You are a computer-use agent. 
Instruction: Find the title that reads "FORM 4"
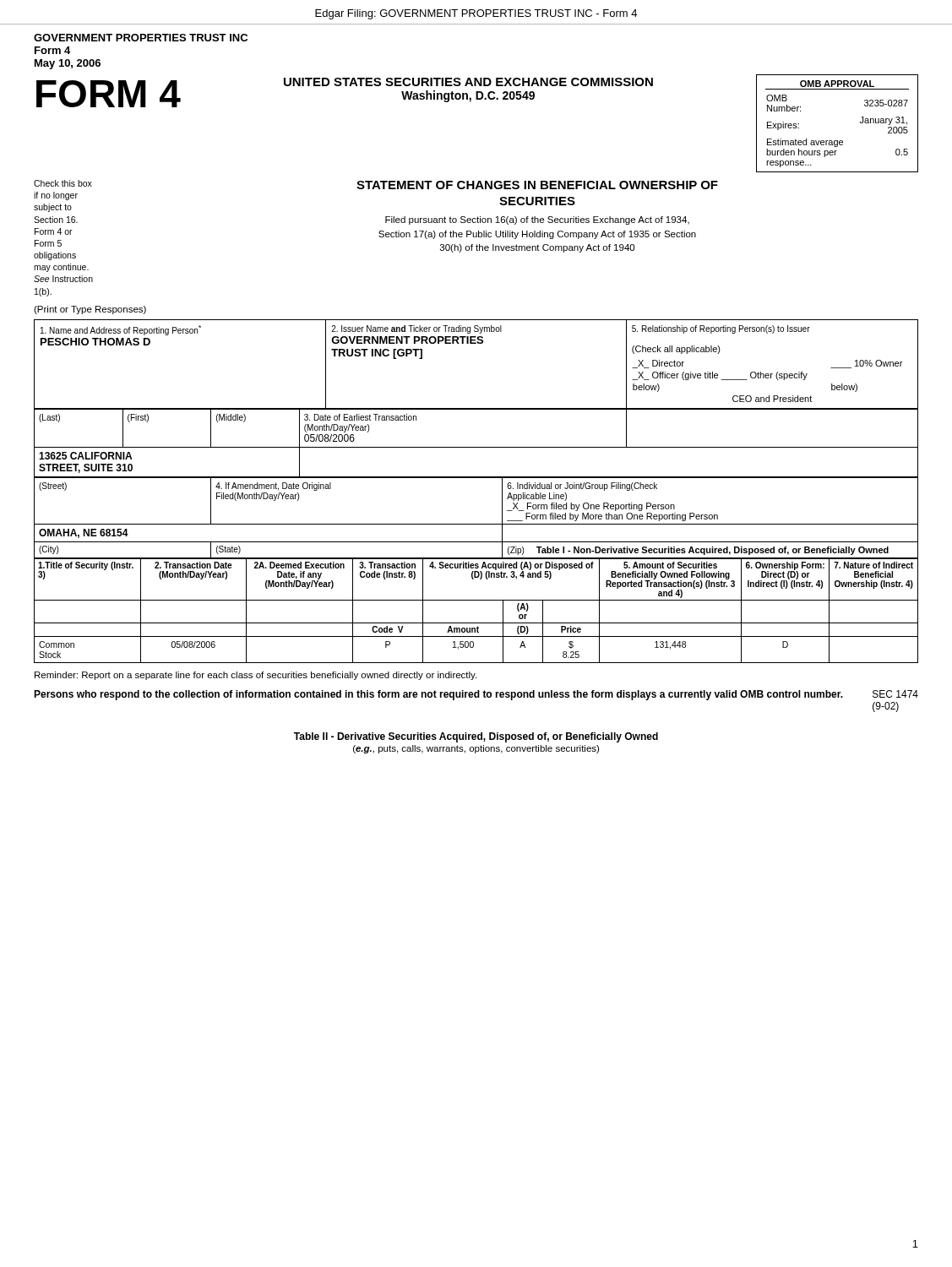107,94
